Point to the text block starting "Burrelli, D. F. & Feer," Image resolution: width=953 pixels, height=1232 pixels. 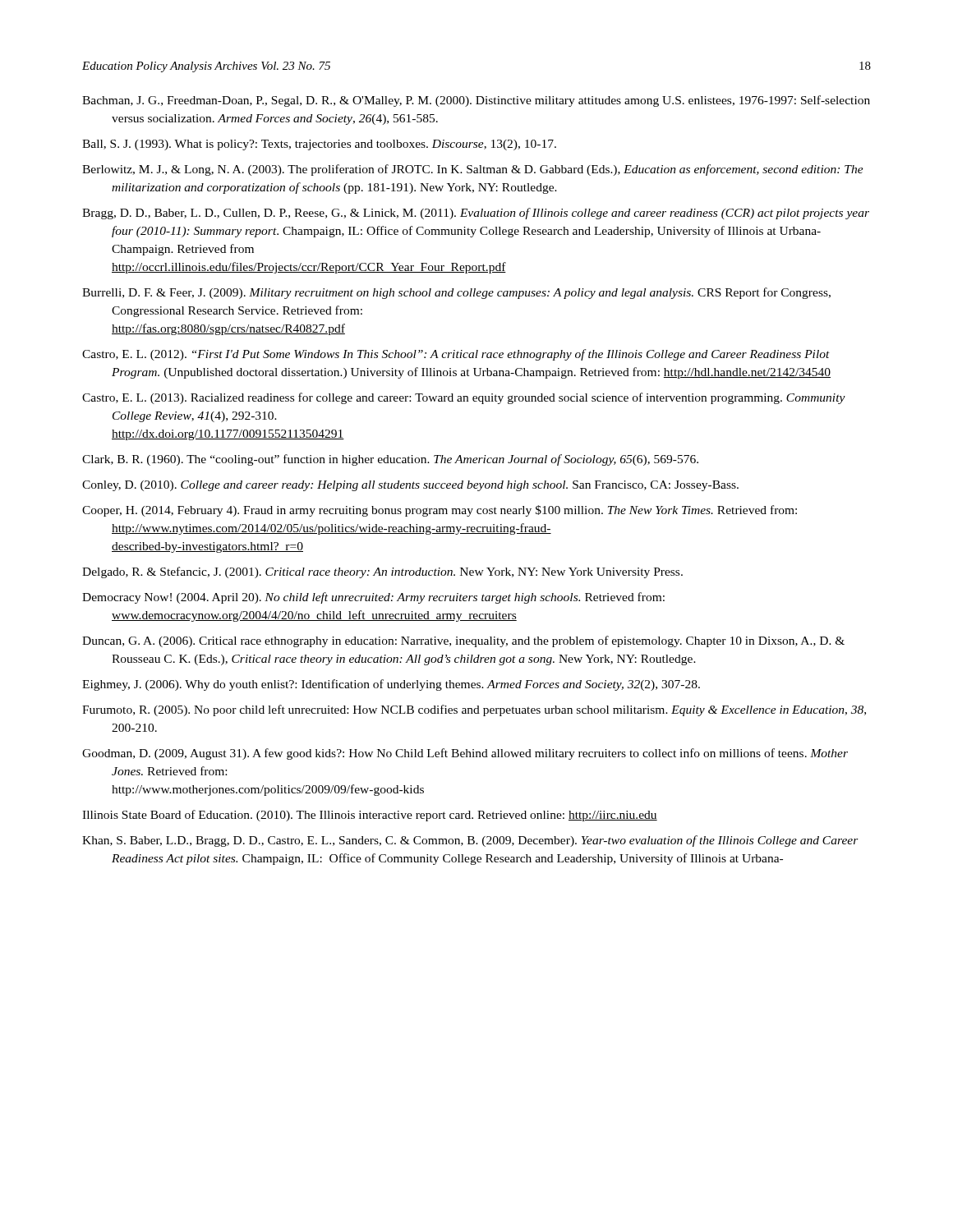point(456,293)
